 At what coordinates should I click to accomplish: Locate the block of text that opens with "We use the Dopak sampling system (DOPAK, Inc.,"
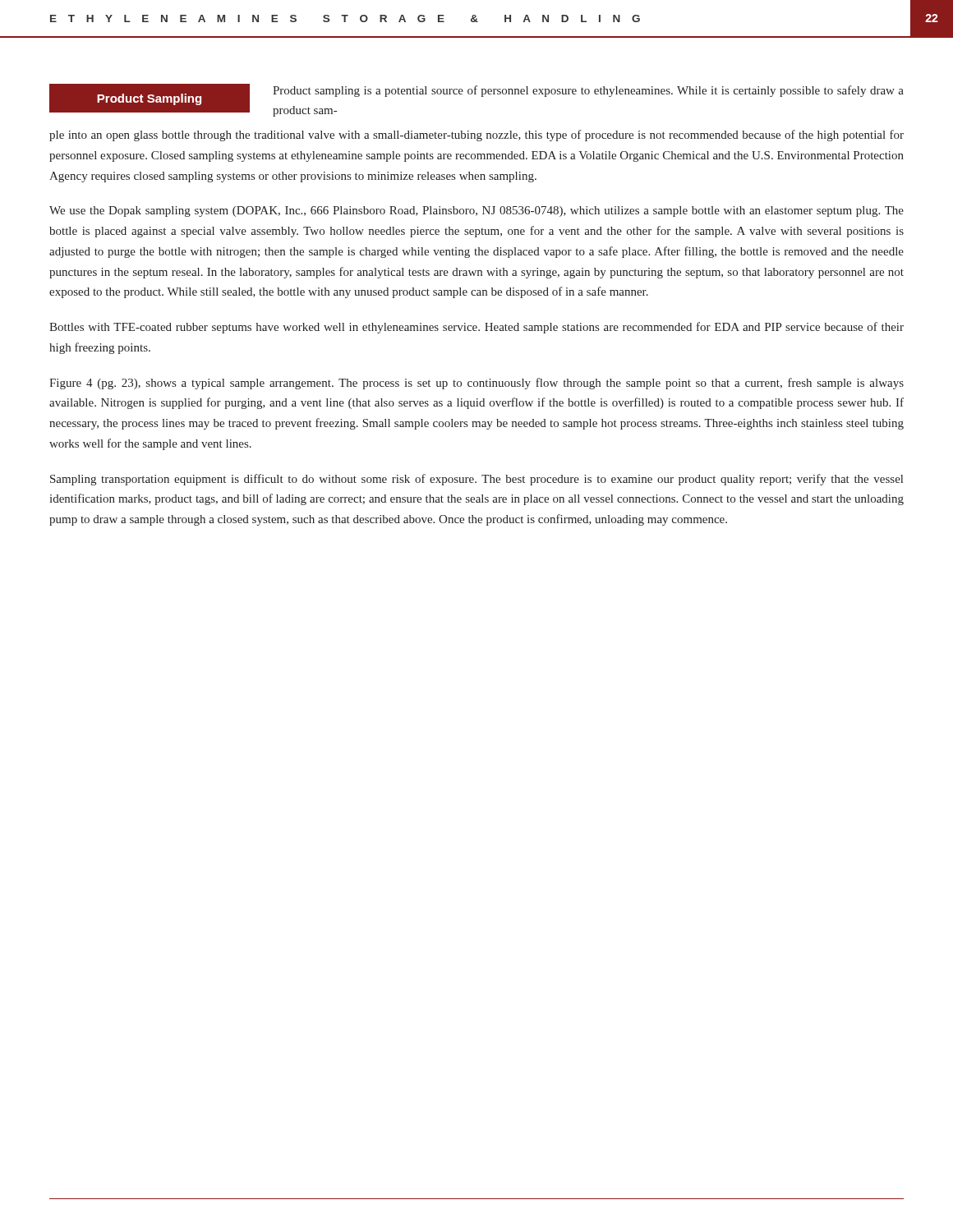click(x=476, y=251)
